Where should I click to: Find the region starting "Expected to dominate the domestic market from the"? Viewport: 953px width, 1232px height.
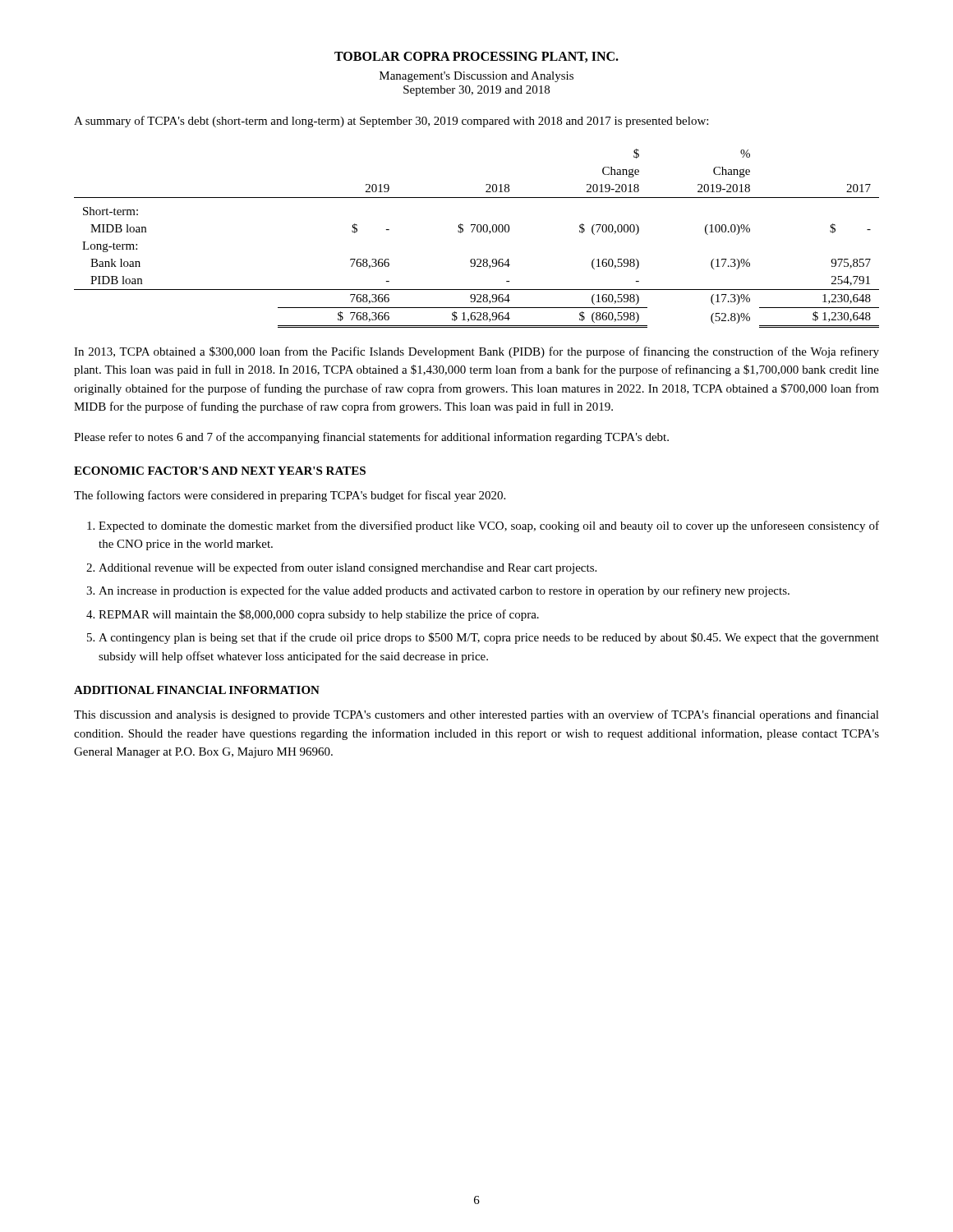click(x=489, y=535)
